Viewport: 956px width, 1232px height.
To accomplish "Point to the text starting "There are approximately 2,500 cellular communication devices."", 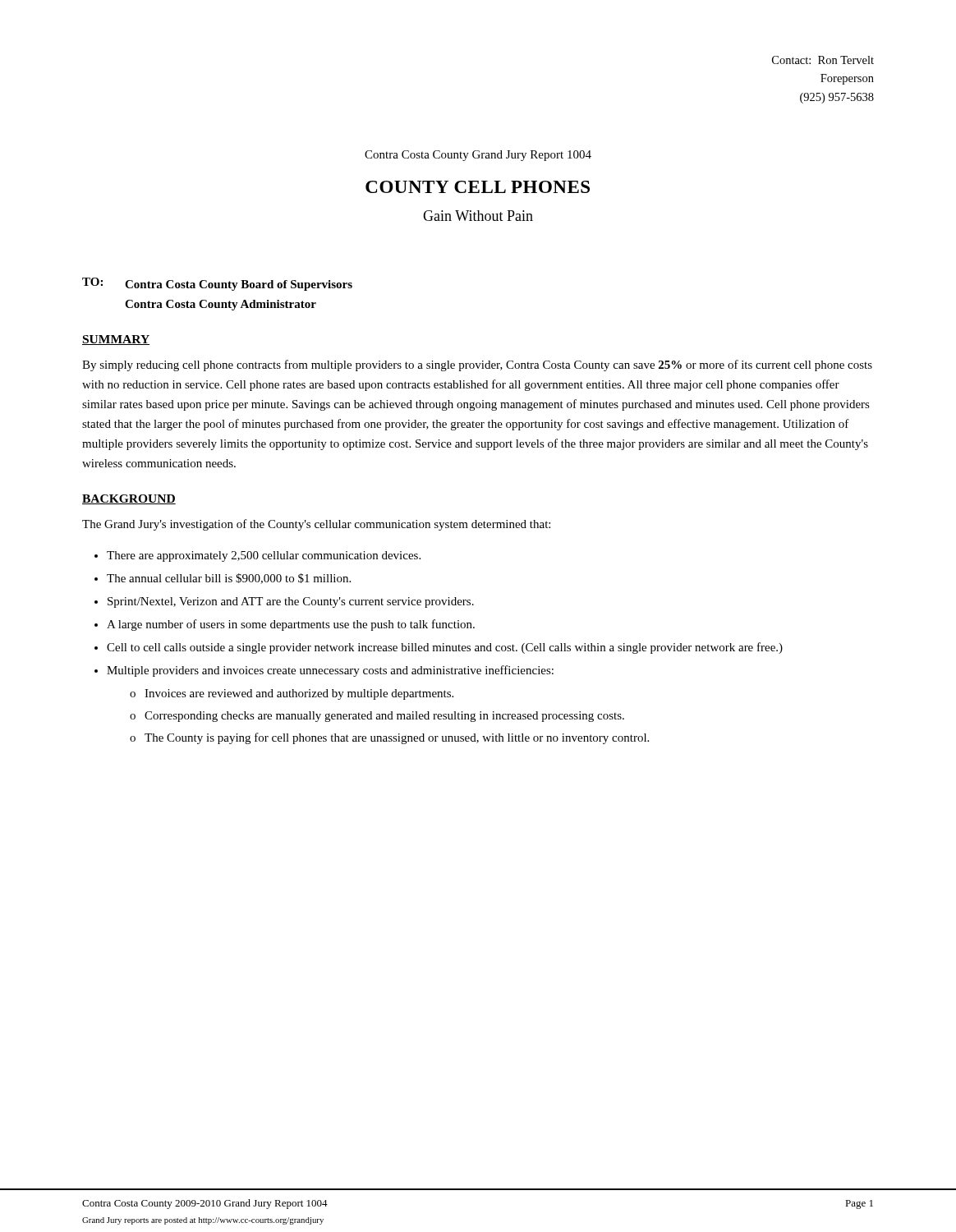I will click(x=264, y=556).
